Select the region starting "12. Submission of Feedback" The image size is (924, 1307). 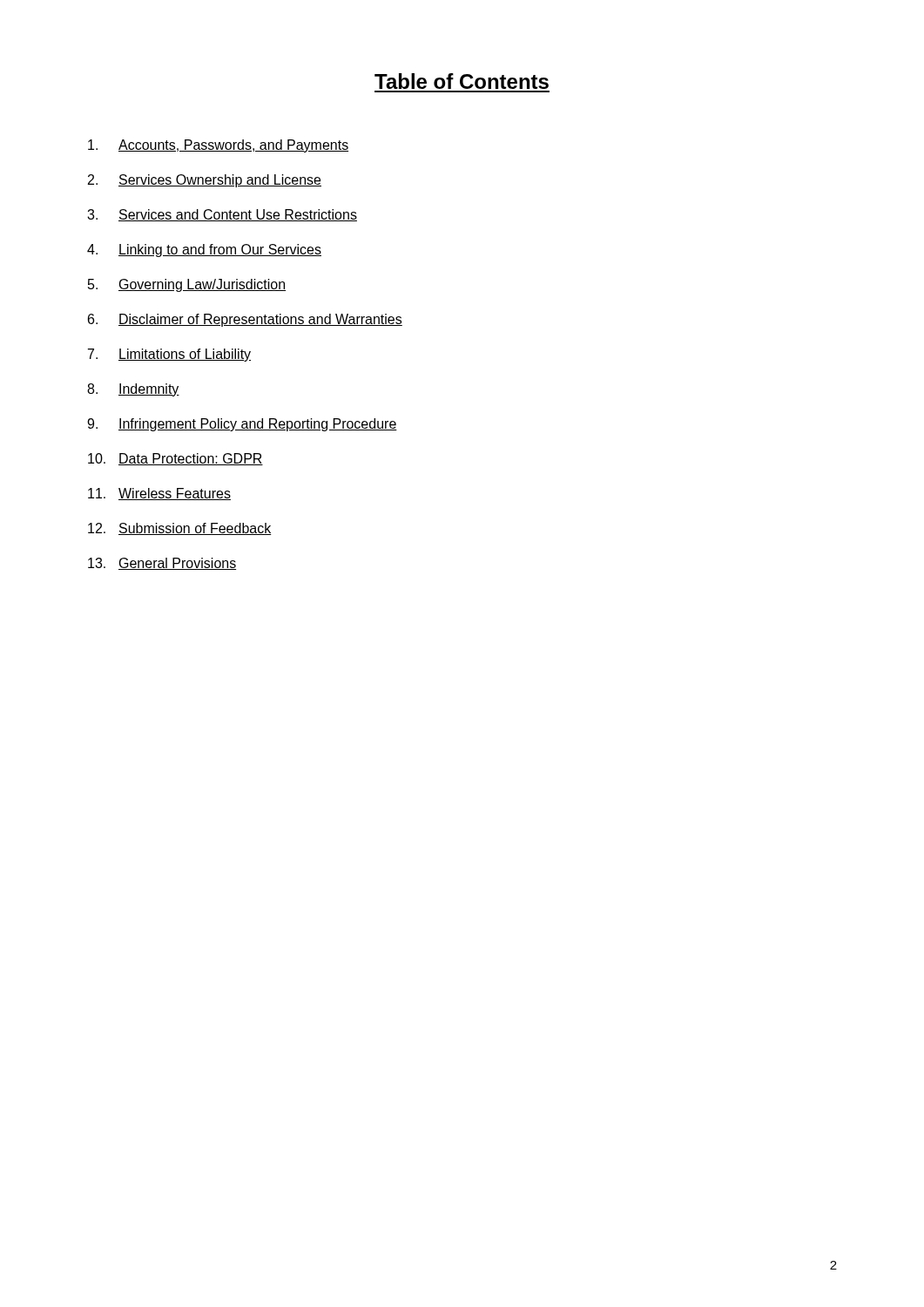(x=179, y=529)
